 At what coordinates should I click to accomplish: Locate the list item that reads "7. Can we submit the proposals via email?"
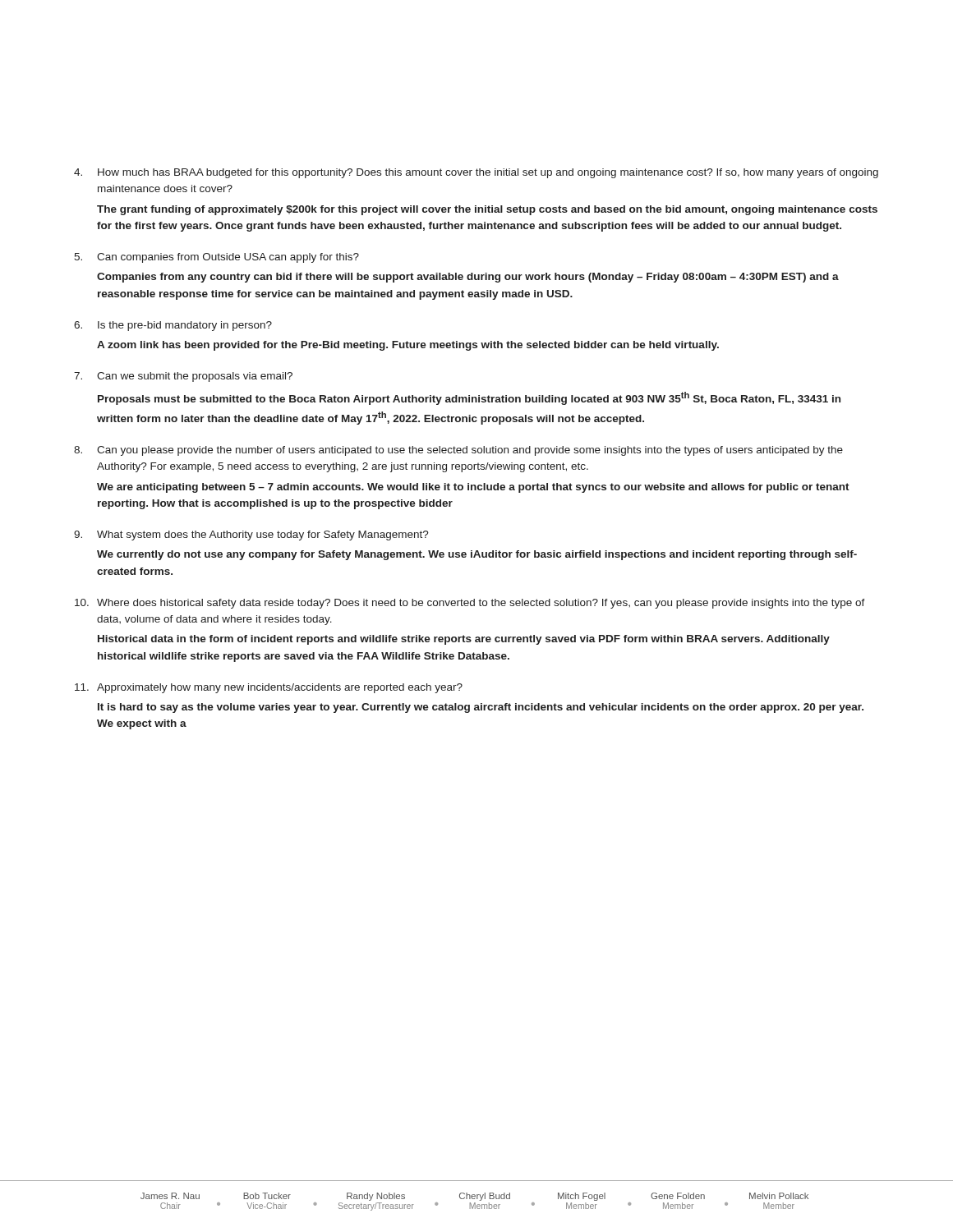[476, 398]
